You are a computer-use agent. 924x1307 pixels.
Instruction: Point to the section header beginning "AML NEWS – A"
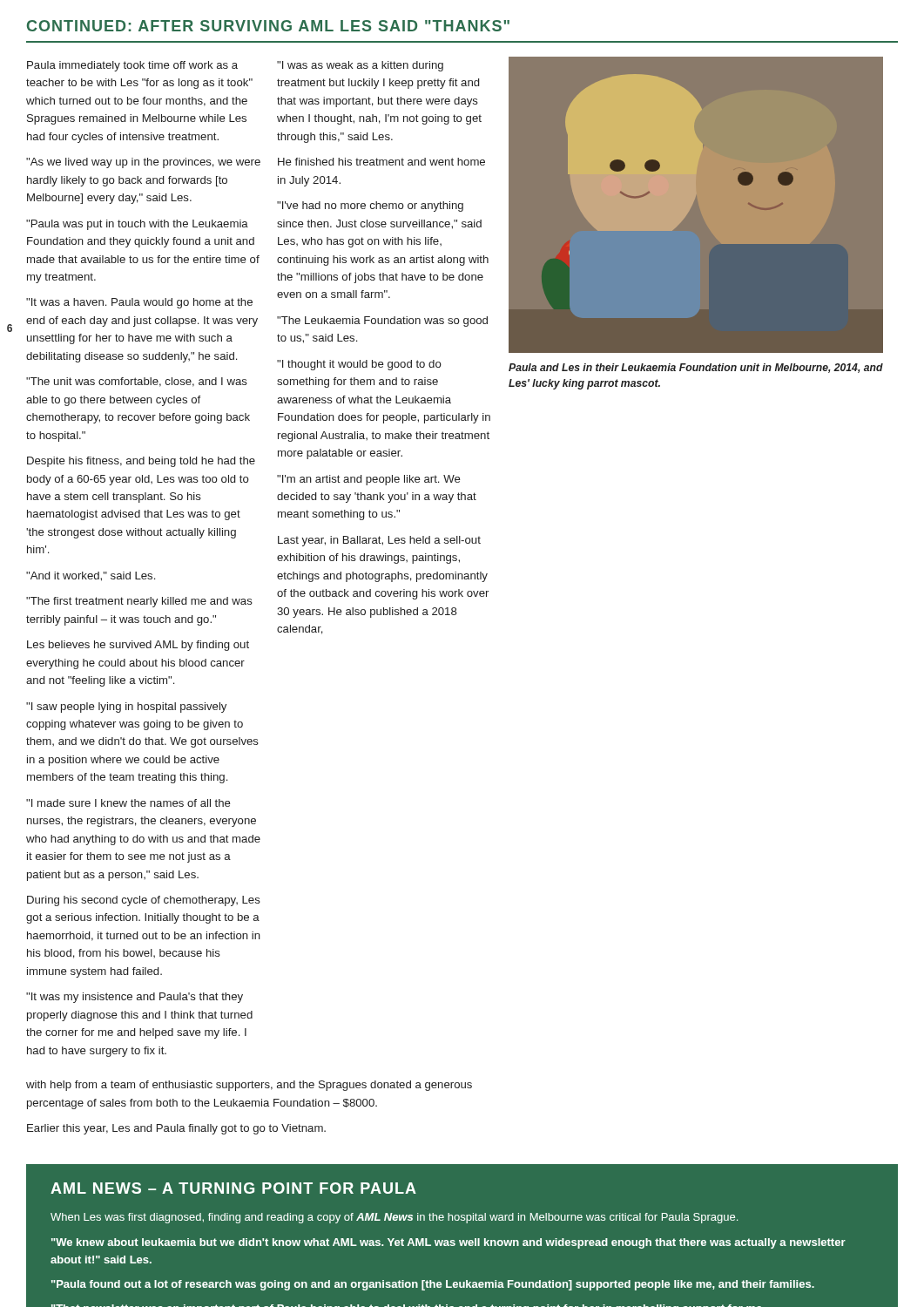click(462, 1244)
